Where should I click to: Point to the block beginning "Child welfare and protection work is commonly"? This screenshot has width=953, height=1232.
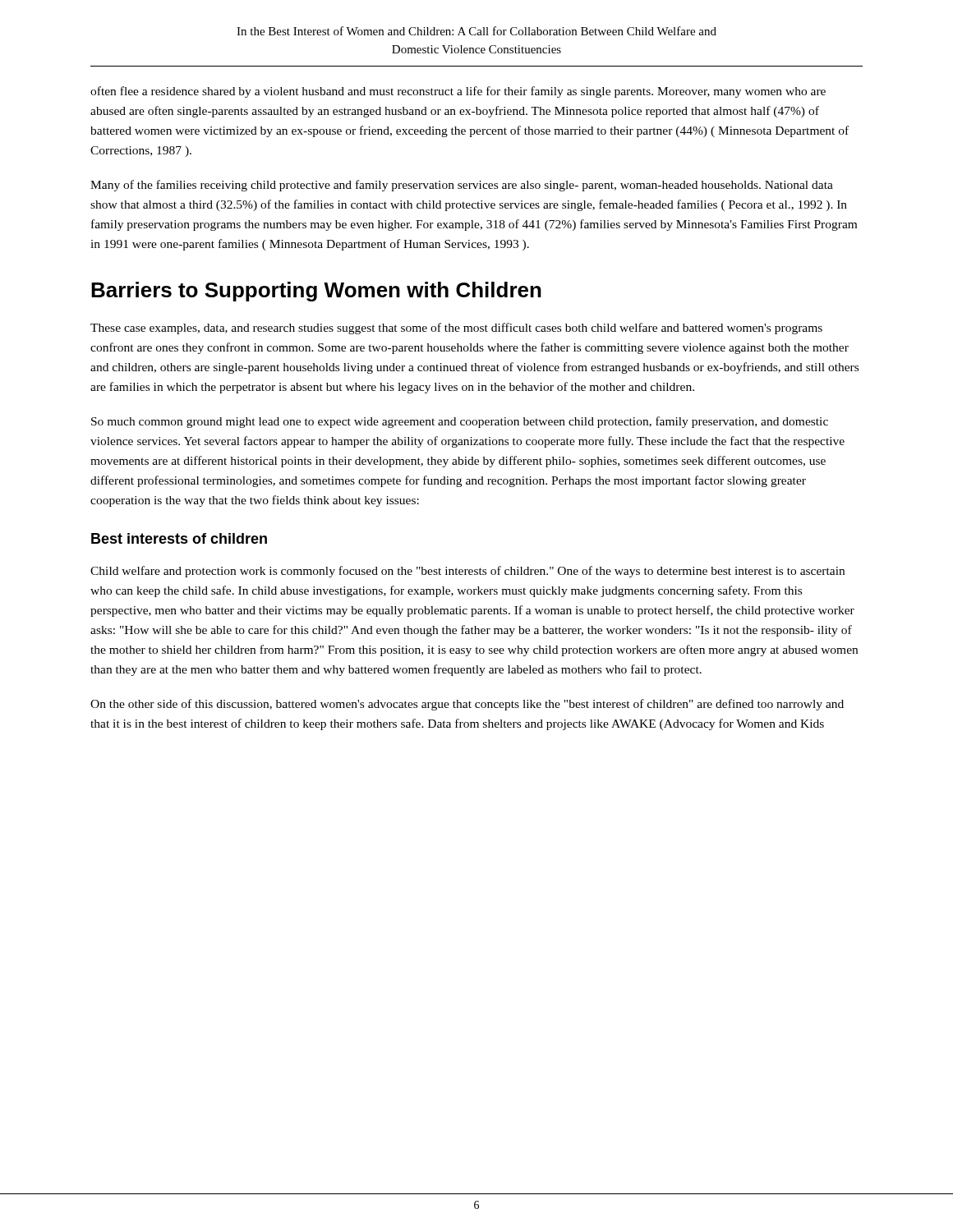[474, 619]
